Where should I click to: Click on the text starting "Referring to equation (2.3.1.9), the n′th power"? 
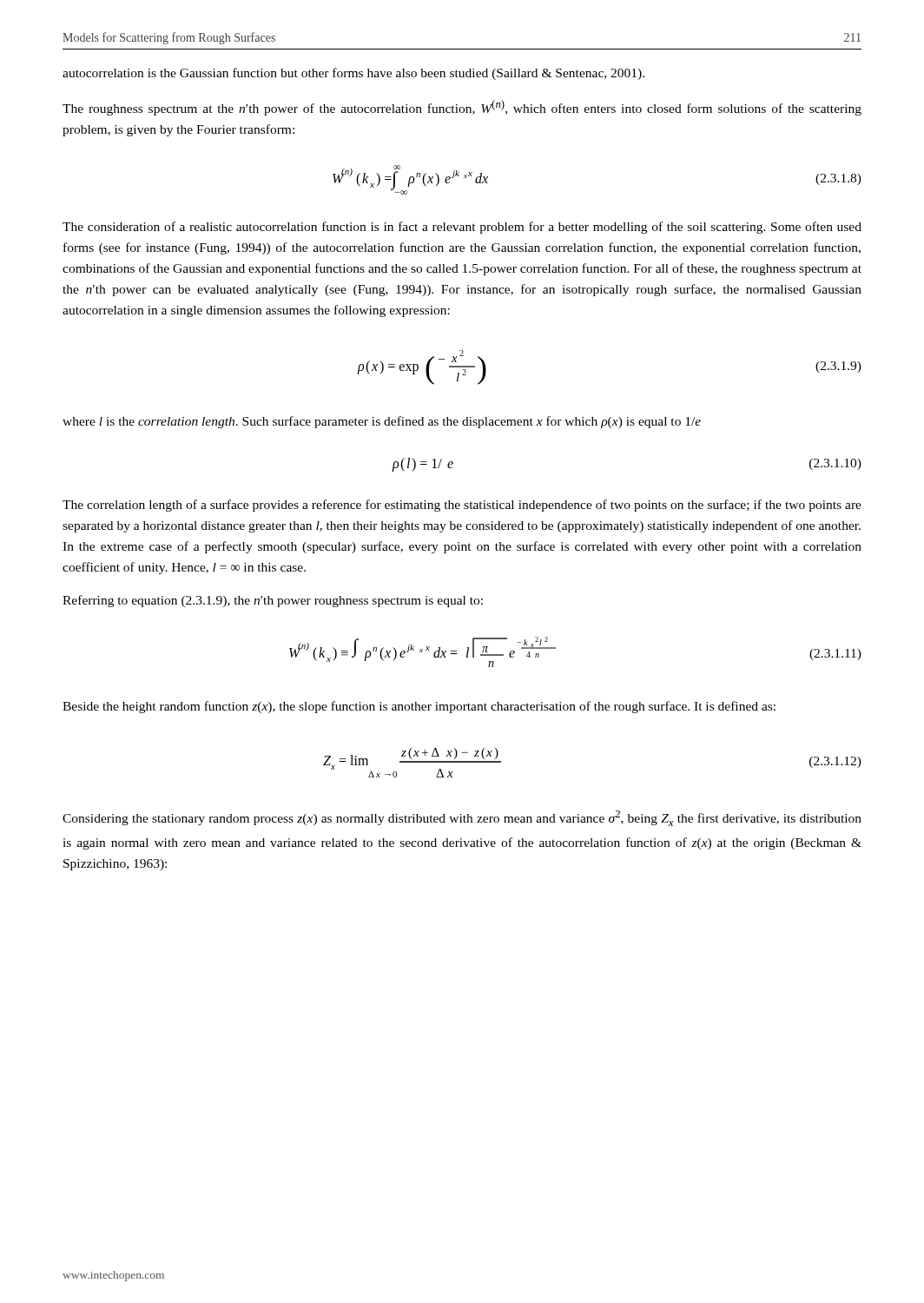[x=462, y=601]
